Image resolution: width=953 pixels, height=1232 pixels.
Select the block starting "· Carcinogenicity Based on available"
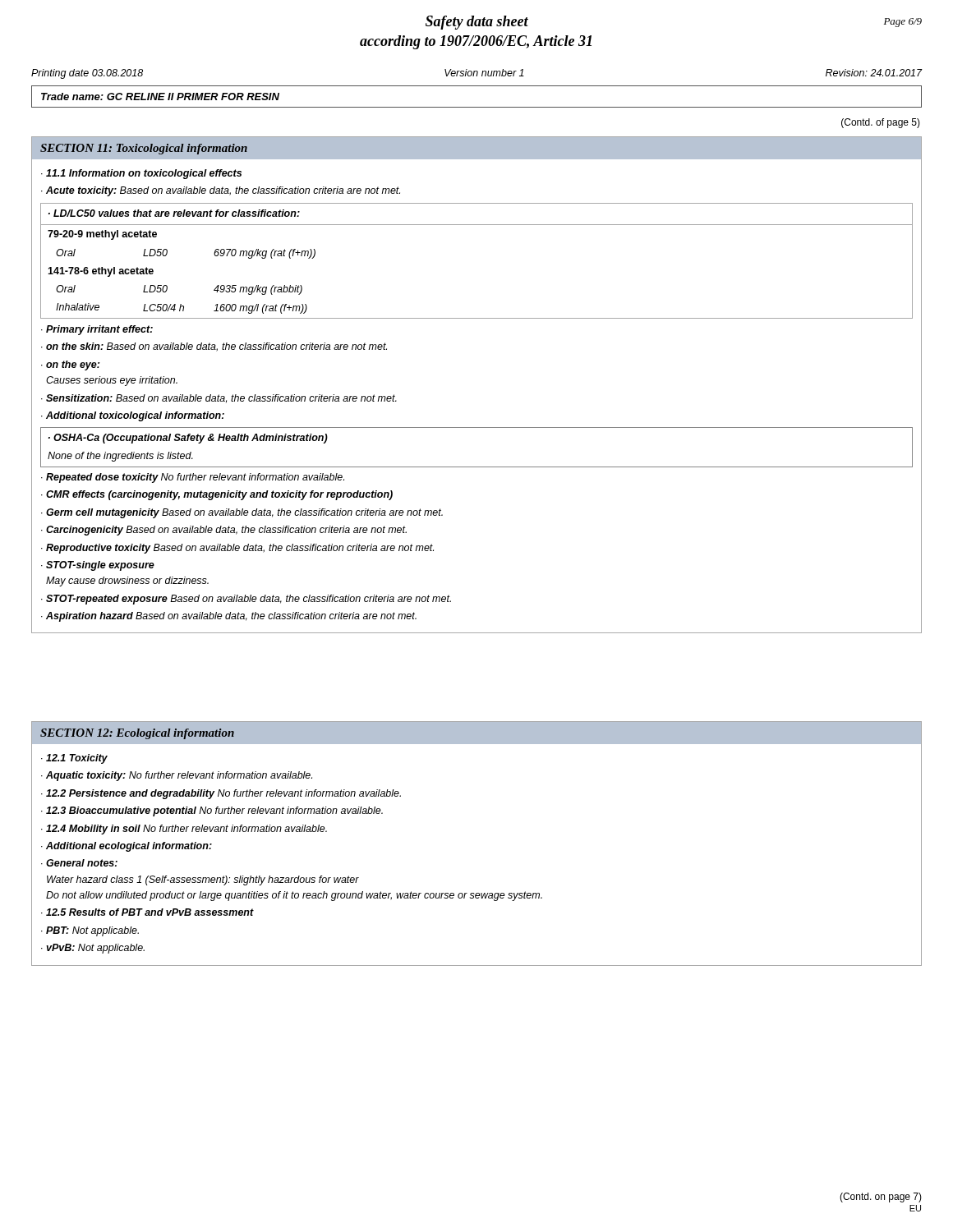(224, 530)
